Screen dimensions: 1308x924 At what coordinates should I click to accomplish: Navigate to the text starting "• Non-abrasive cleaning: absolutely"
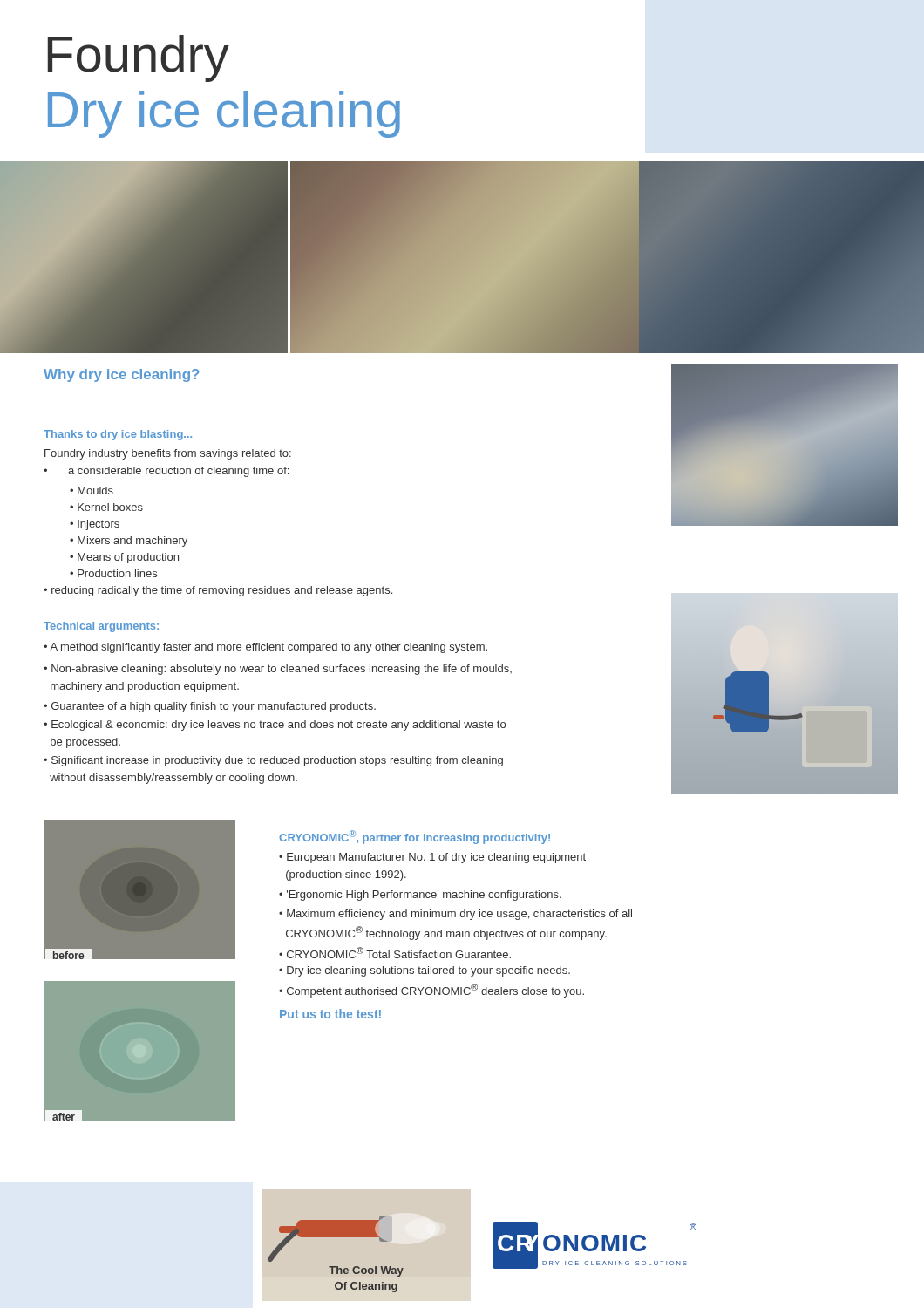pyautogui.click(x=278, y=677)
